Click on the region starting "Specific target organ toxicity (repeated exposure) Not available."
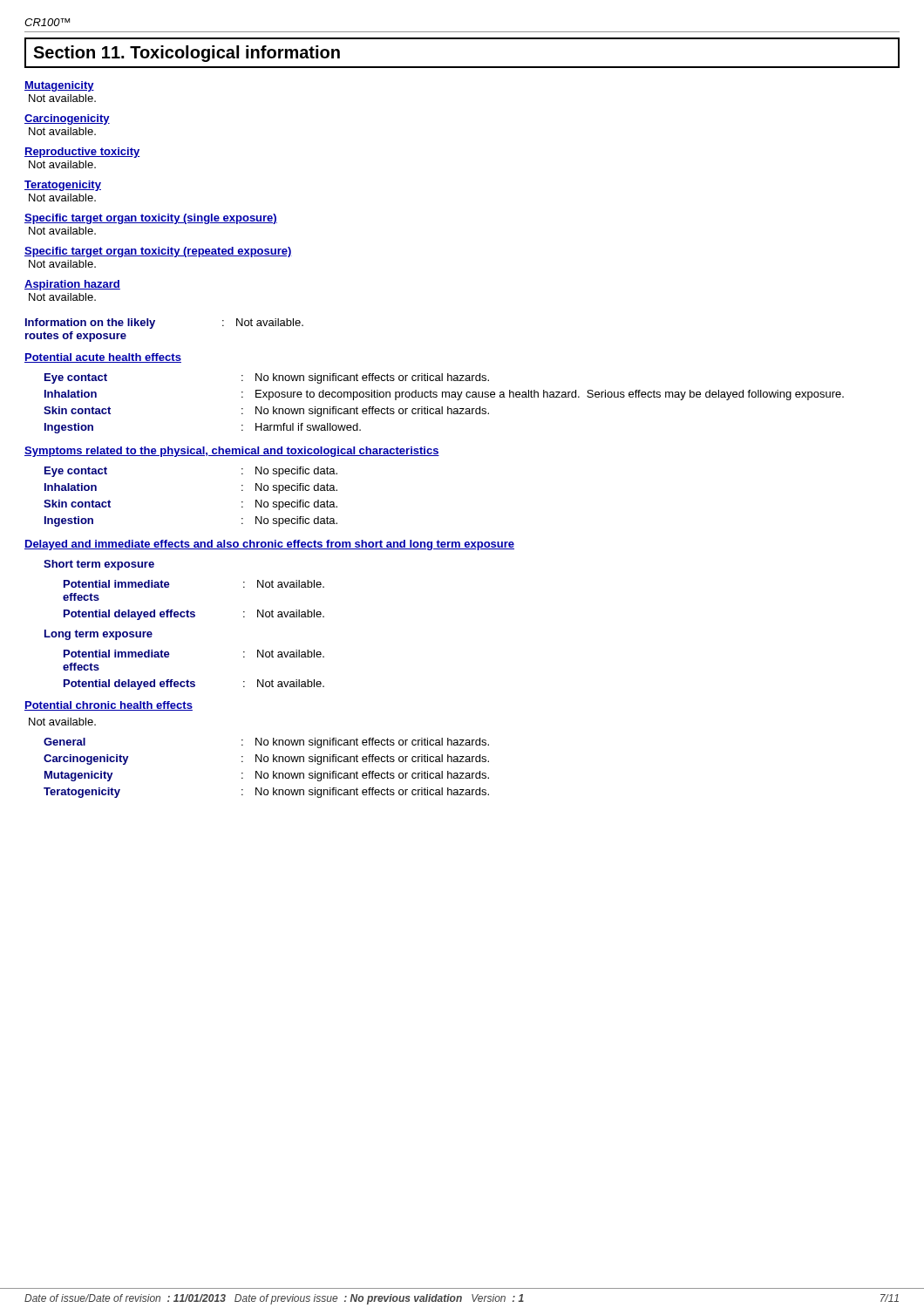 click(x=158, y=257)
